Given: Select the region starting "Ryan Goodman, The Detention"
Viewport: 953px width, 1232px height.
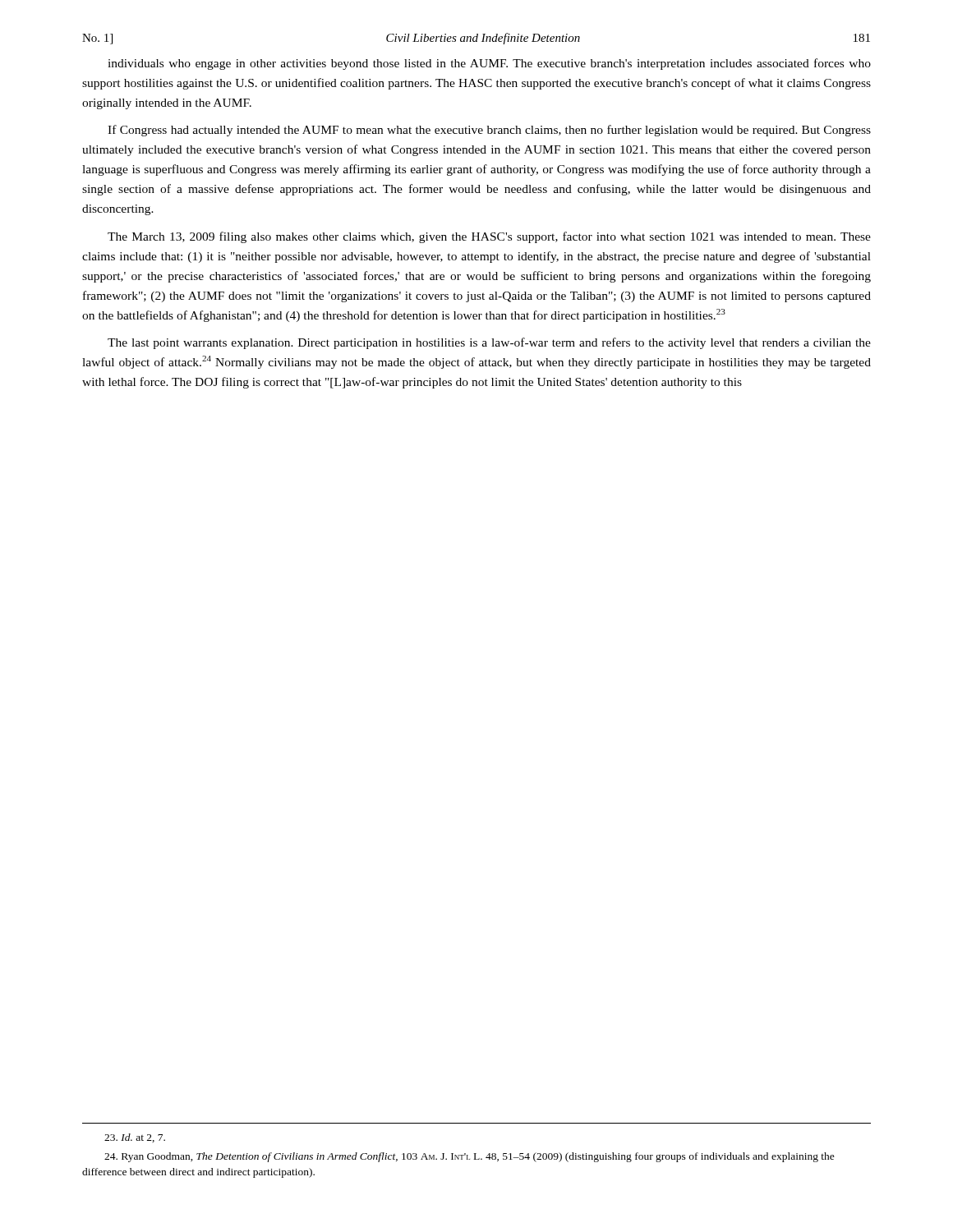Looking at the screenshot, I should (x=458, y=1164).
